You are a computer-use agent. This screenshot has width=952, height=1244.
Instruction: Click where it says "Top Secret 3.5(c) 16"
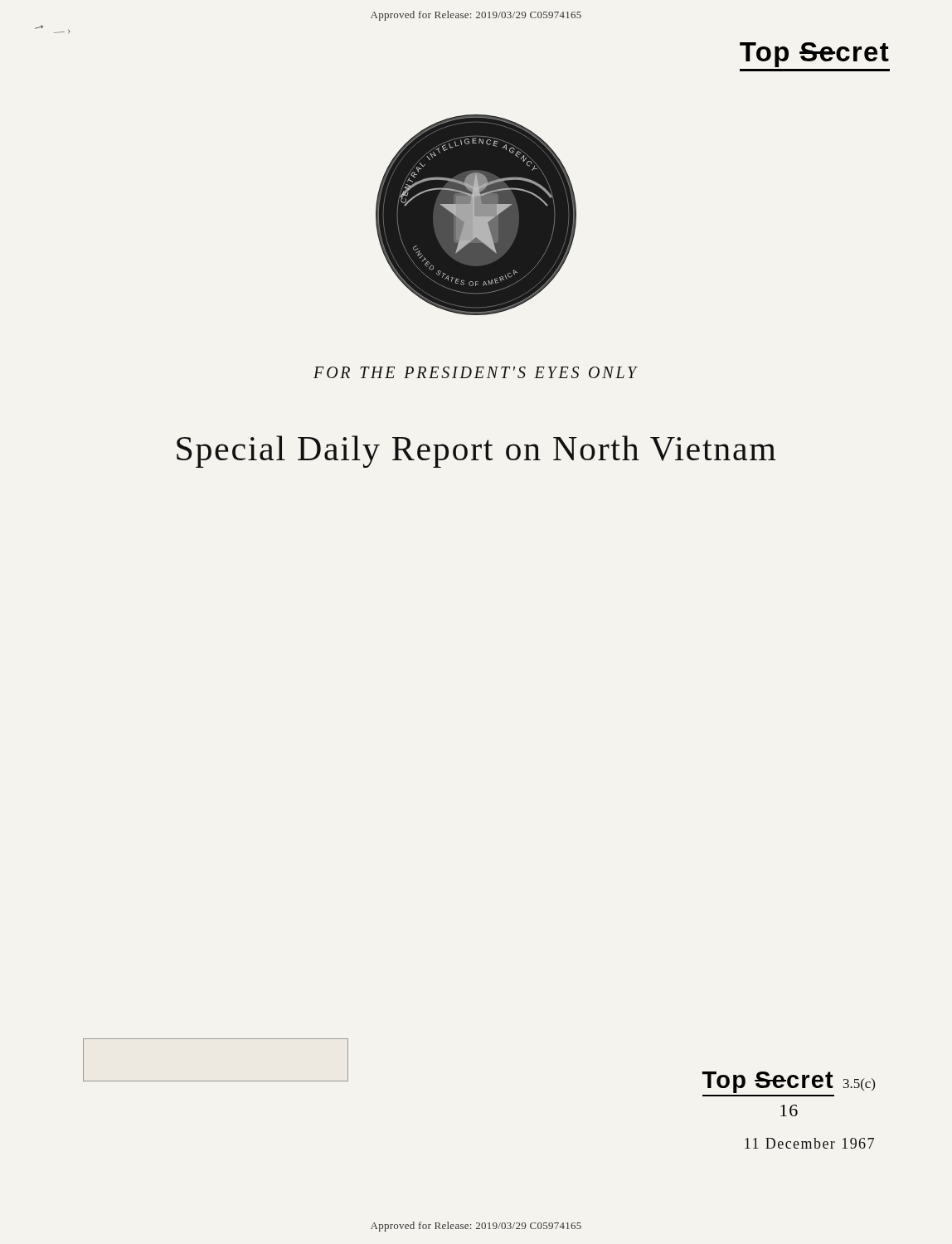coord(789,1094)
